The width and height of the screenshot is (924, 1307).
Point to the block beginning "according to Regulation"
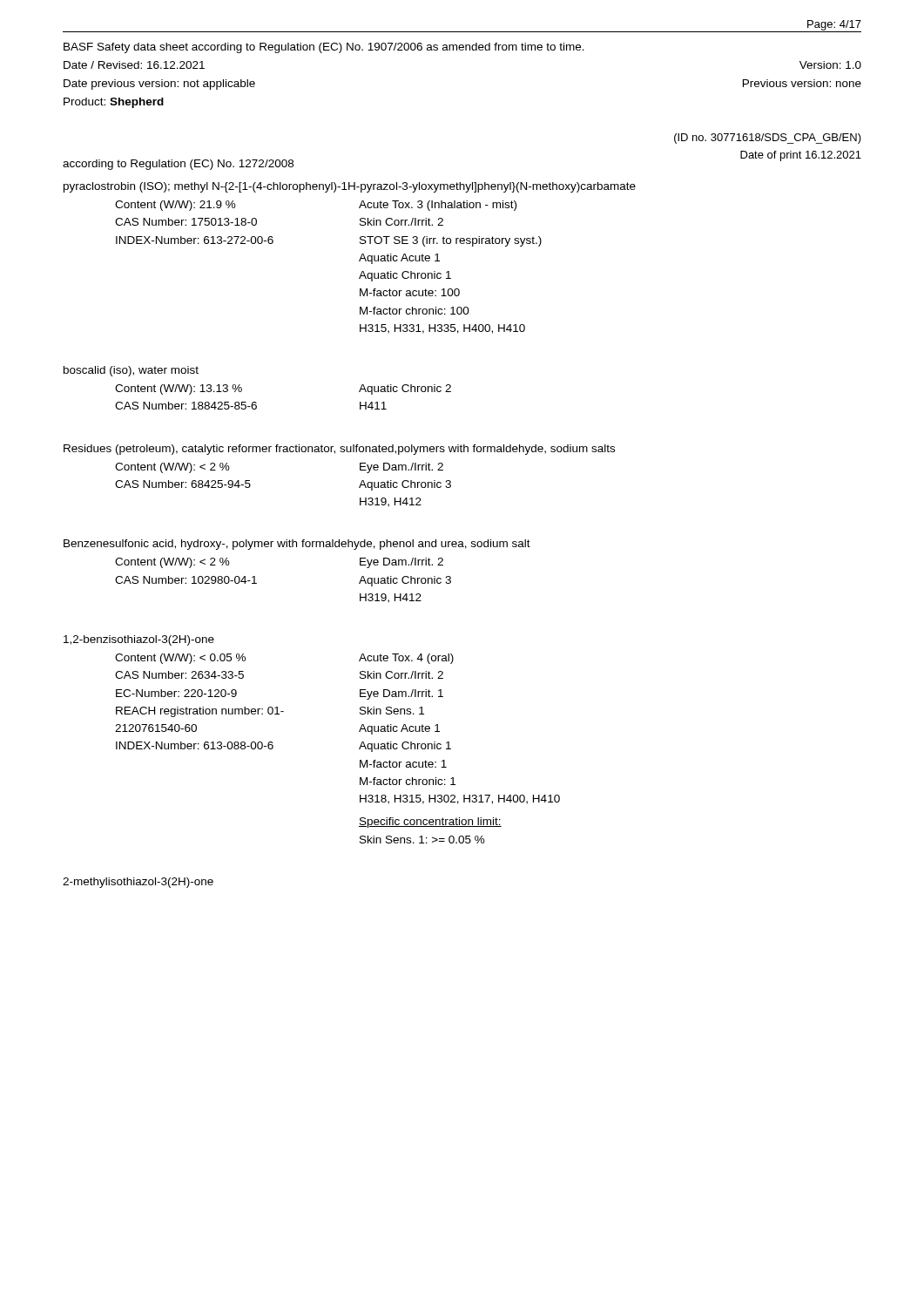coord(178,163)
